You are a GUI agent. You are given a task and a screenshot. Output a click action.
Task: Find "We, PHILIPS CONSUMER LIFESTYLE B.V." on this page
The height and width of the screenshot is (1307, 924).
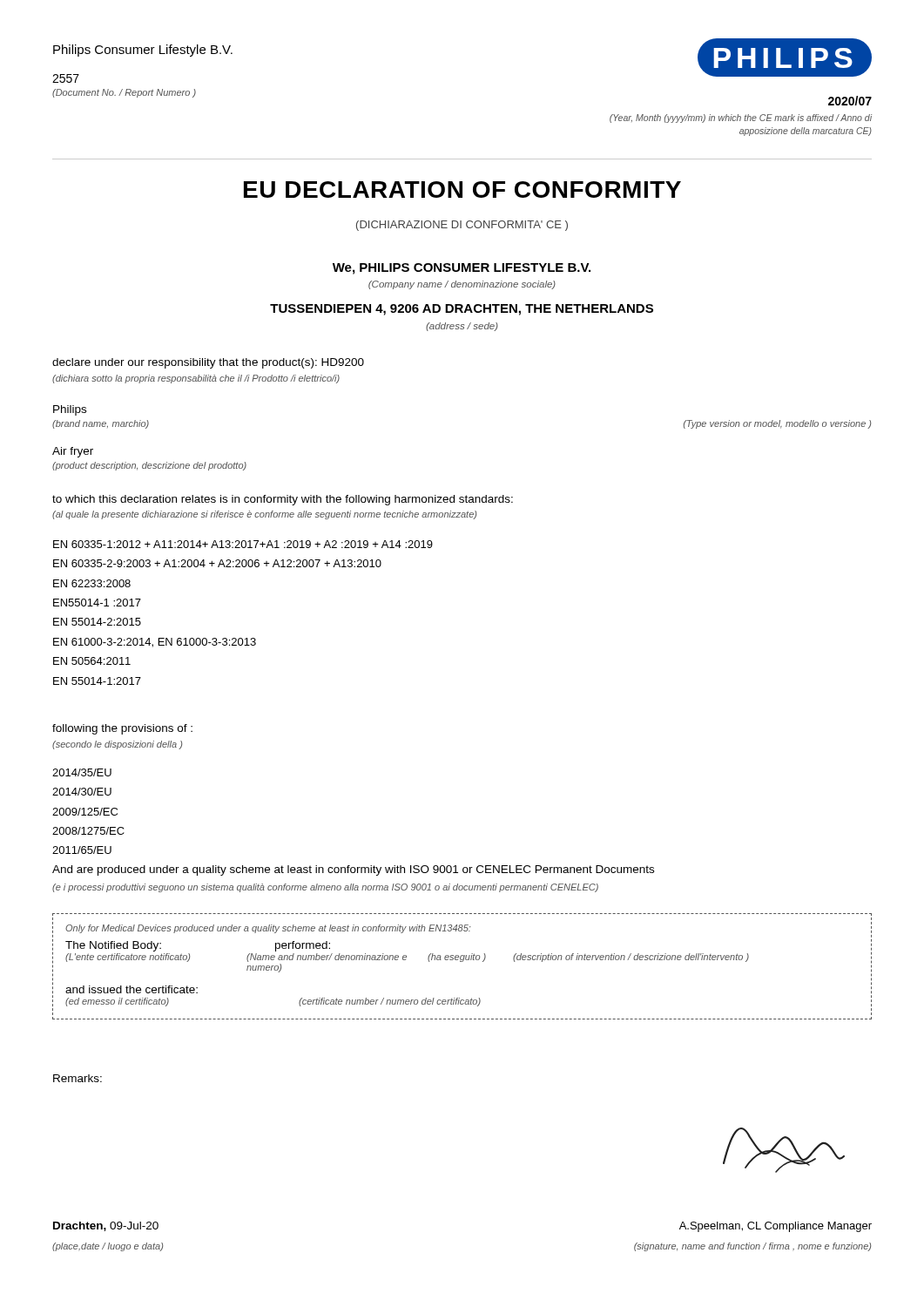click(x=462, y=267)
